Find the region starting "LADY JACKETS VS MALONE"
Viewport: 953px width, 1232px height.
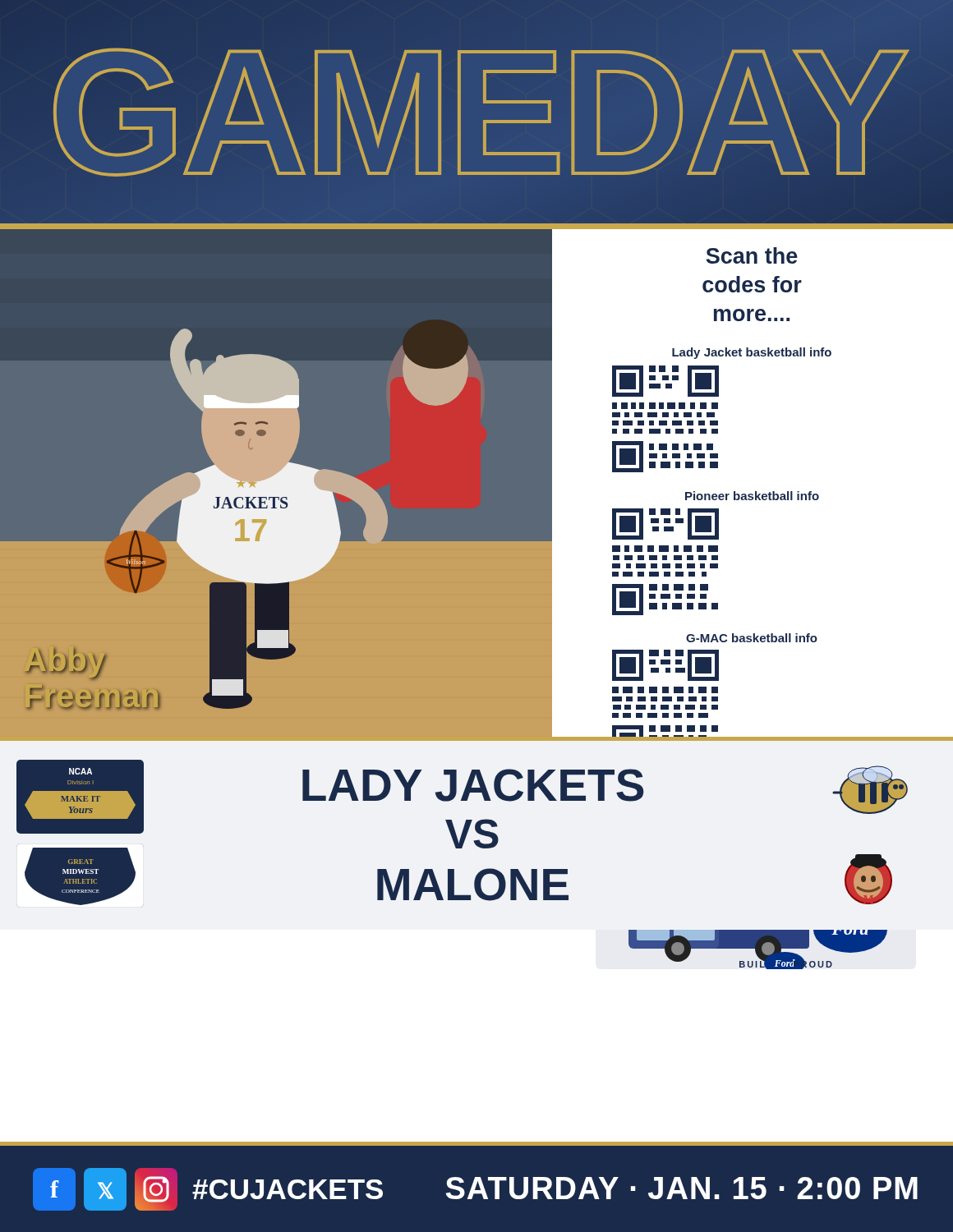472,835
